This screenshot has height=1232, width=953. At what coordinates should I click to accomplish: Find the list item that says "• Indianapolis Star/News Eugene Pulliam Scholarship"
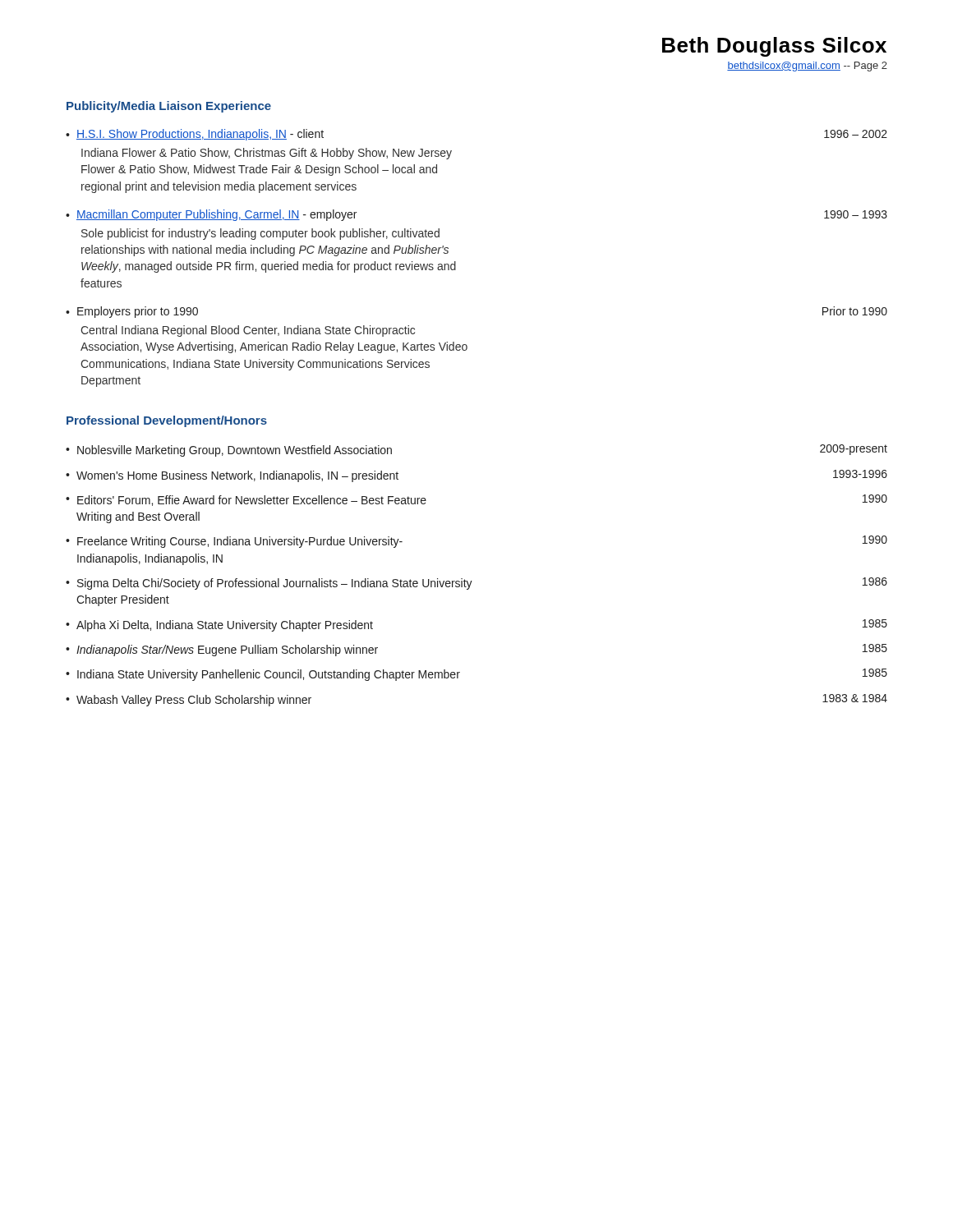click(x=221, y=650)
